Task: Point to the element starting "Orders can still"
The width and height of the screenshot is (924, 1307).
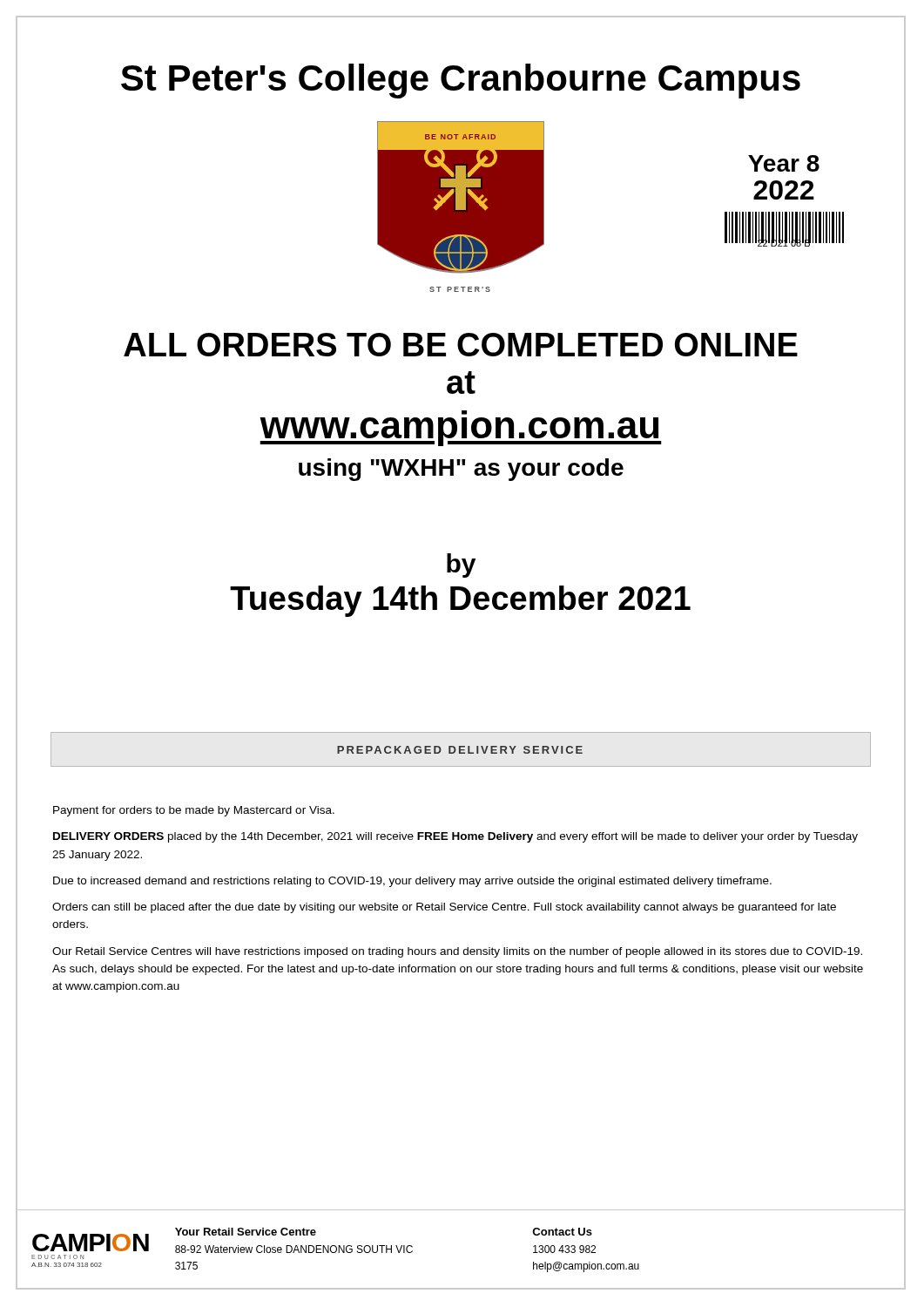Action: (x=461, y=916)
